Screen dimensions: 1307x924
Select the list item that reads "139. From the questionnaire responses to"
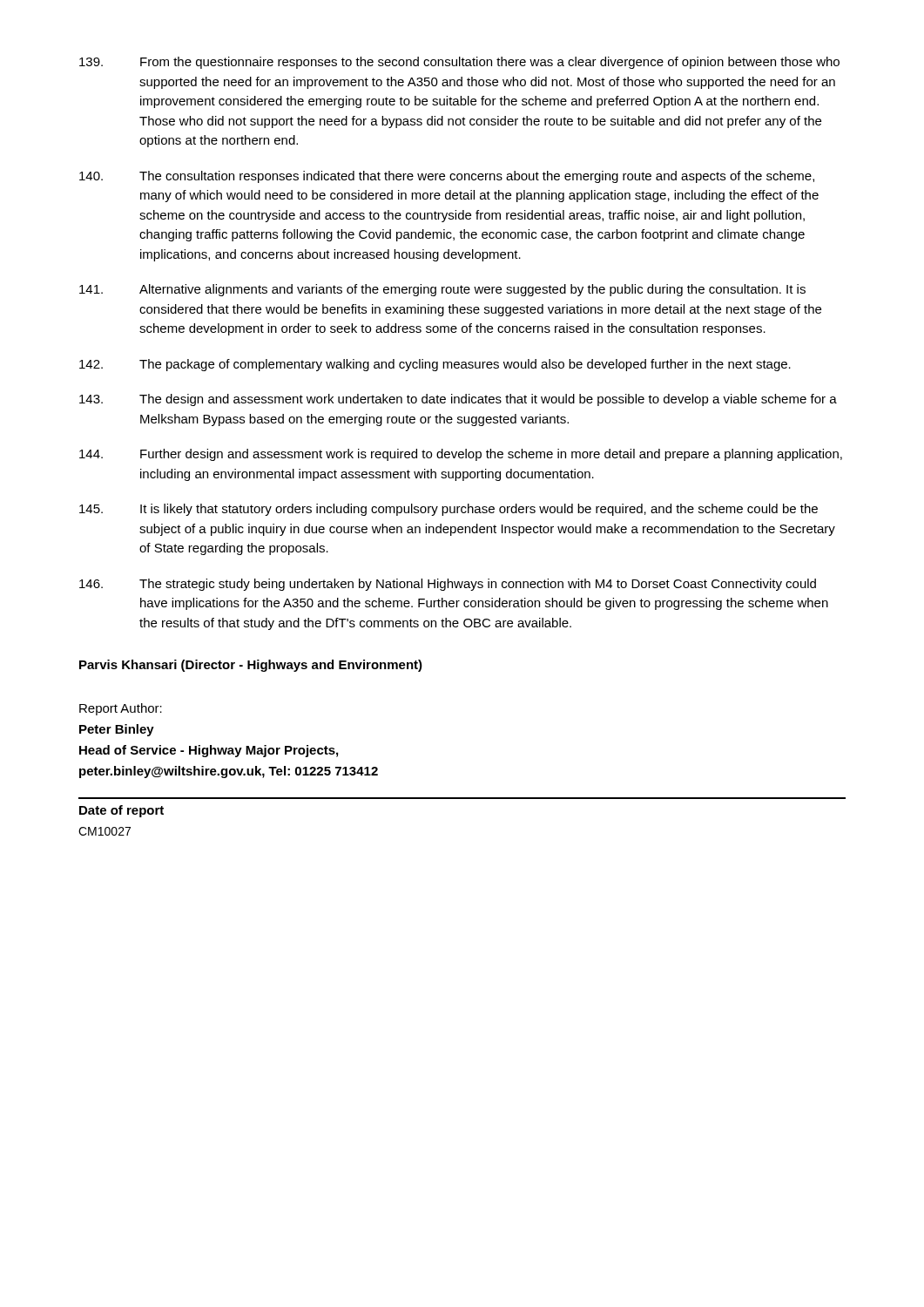click(x=462, y=101)
